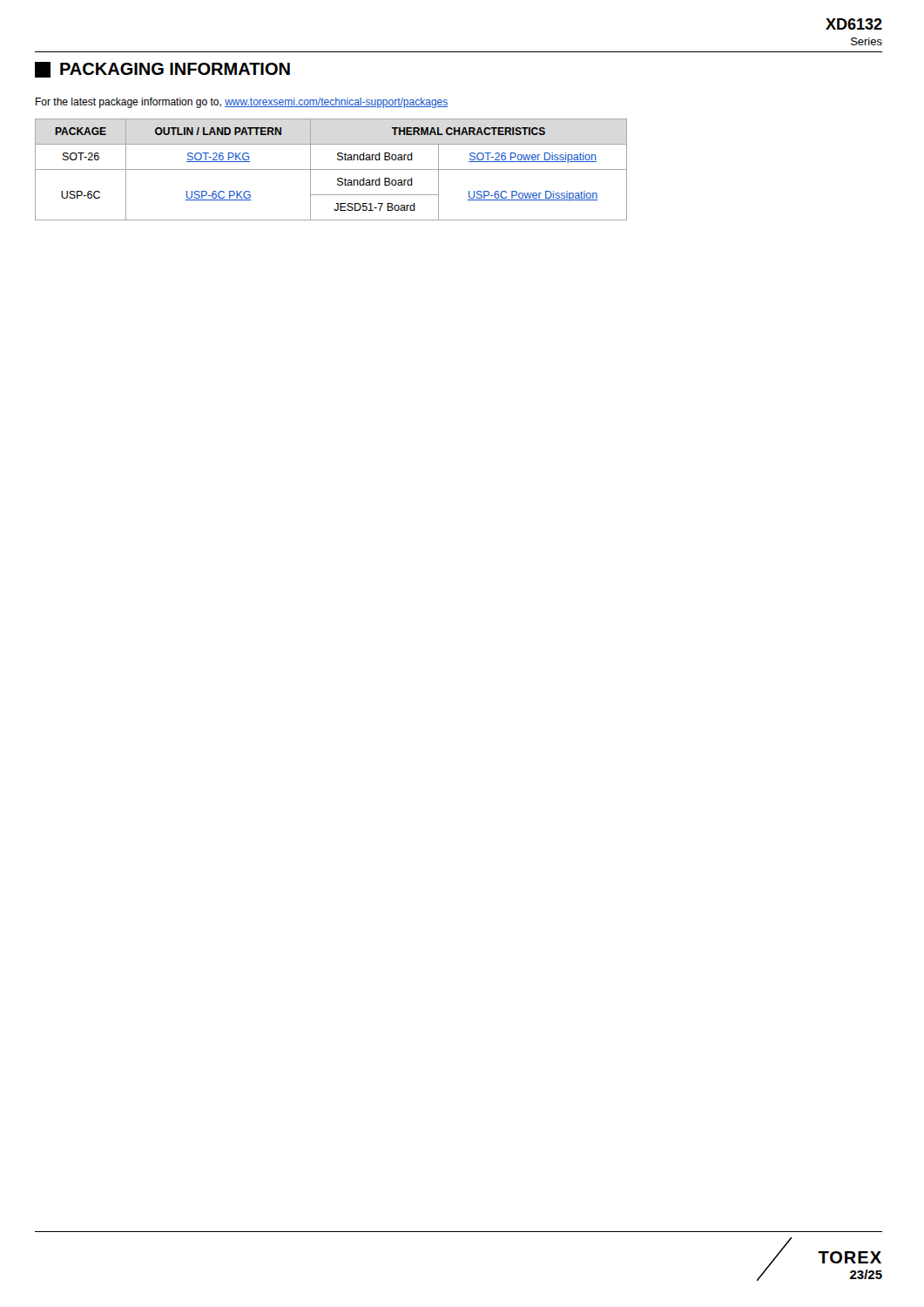Point to "PACKAGING INFORMATION"
The image size is (924, 1307).
tap(163, 69)
